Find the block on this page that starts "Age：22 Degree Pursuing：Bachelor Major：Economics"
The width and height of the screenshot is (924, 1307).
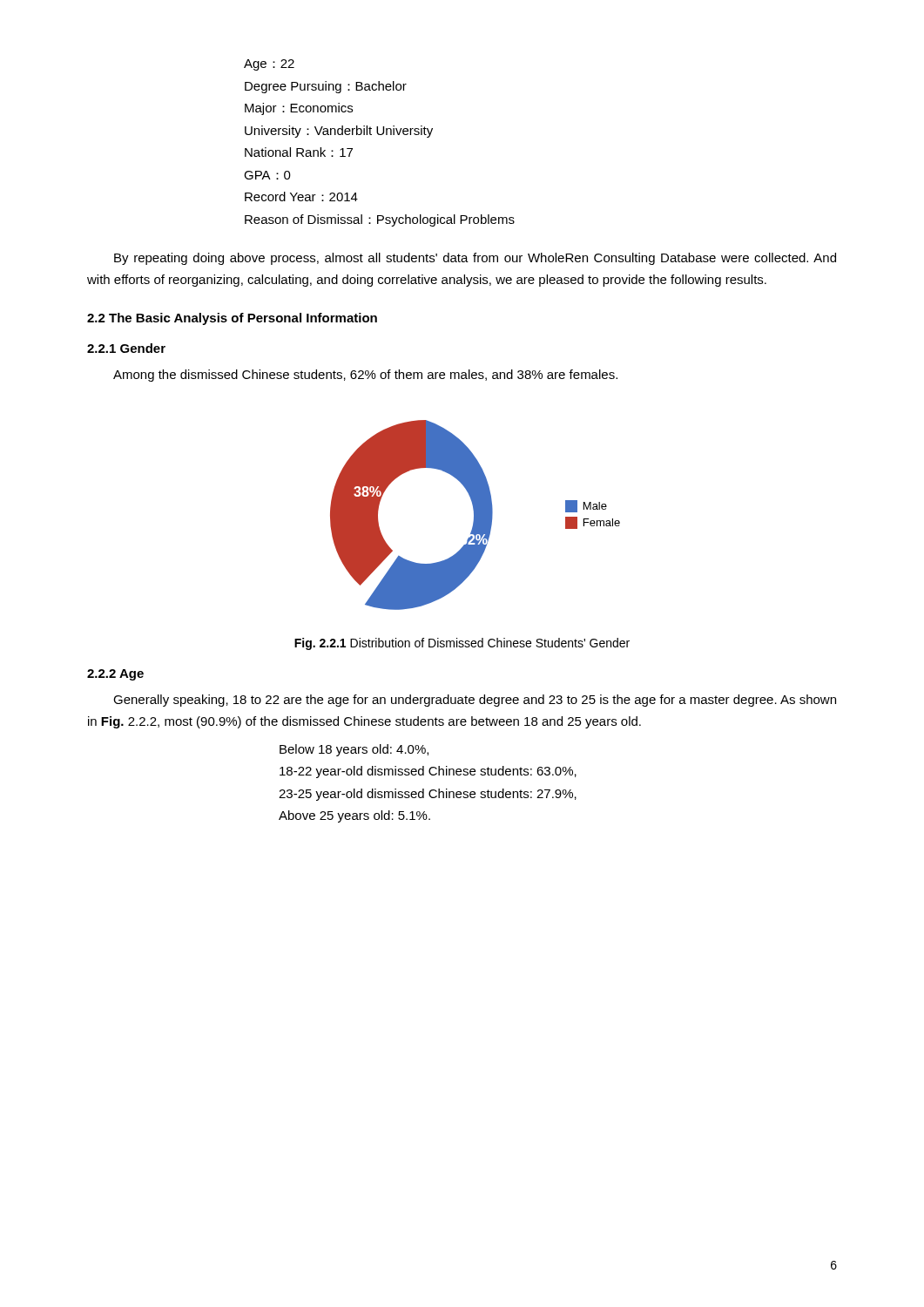tap(379, 141)
